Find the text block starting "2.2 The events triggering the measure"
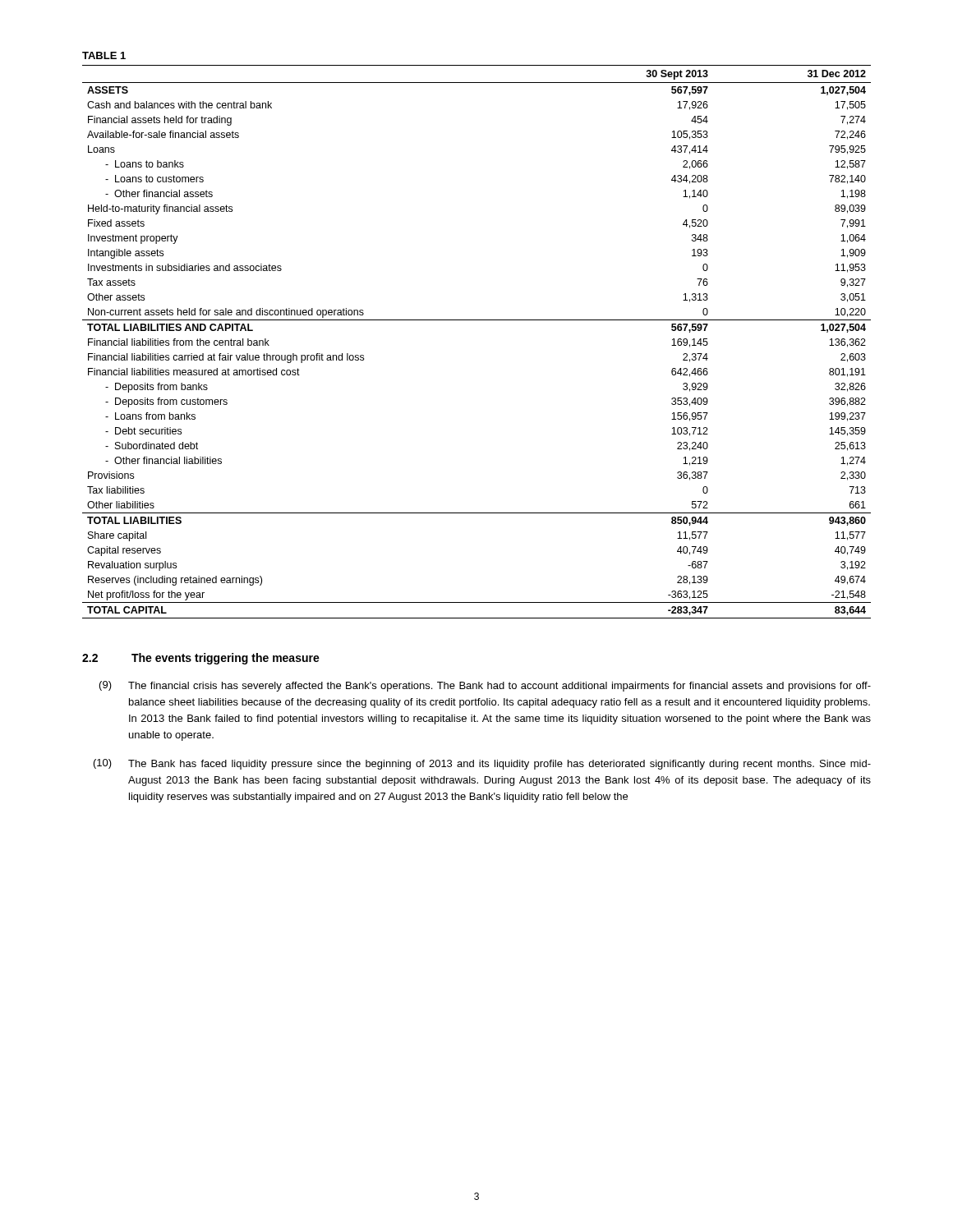Viewport: 953px width, 1232px height. tap(201, 658)
